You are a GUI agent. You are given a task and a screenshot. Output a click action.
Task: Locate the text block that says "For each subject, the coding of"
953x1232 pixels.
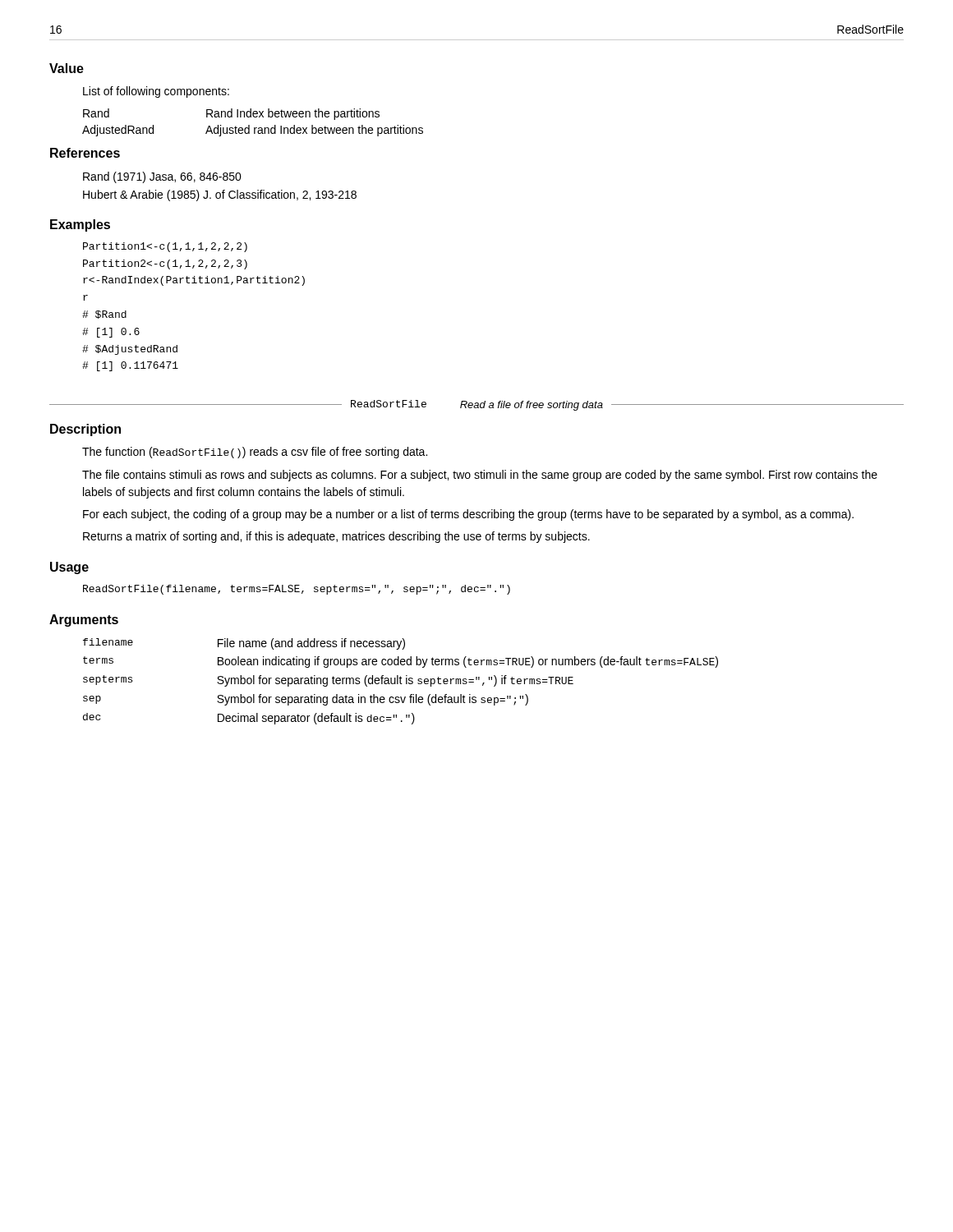[x=468, y=514]
